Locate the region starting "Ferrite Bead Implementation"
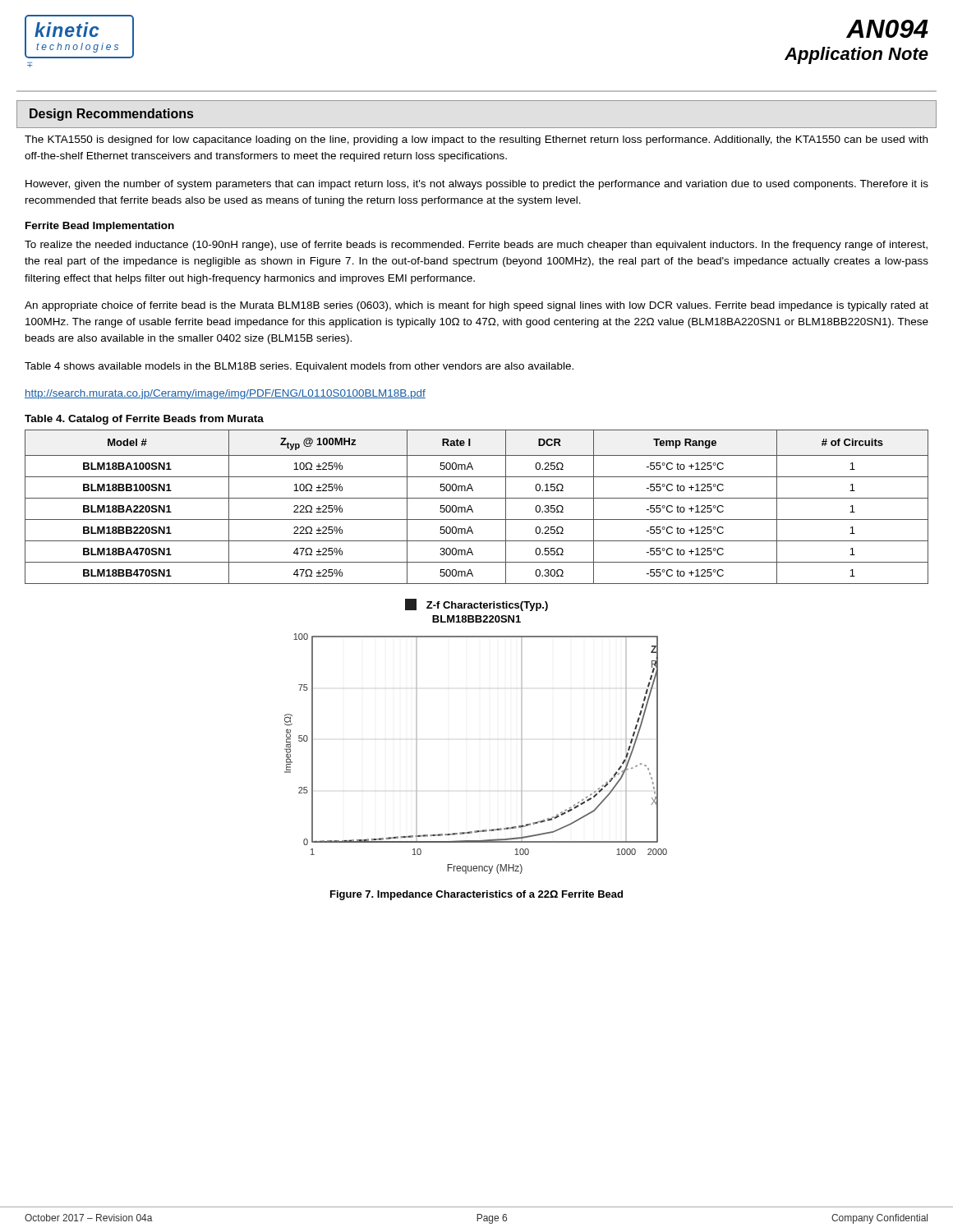Screen dimensions: 1232x953 click(x=100, y=225)
